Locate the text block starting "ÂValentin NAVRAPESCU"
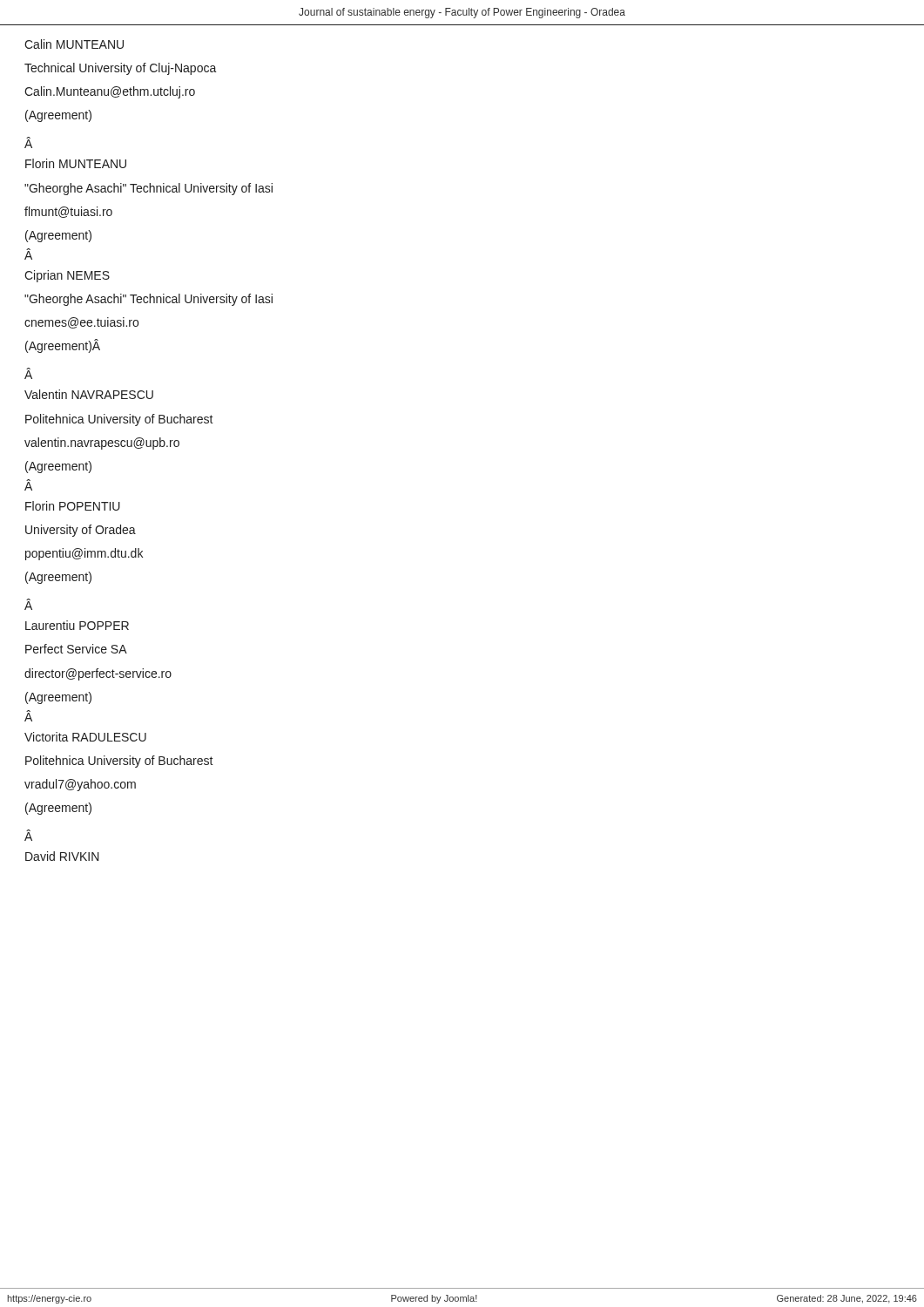The image size is (924, 1307). point(28,373)
